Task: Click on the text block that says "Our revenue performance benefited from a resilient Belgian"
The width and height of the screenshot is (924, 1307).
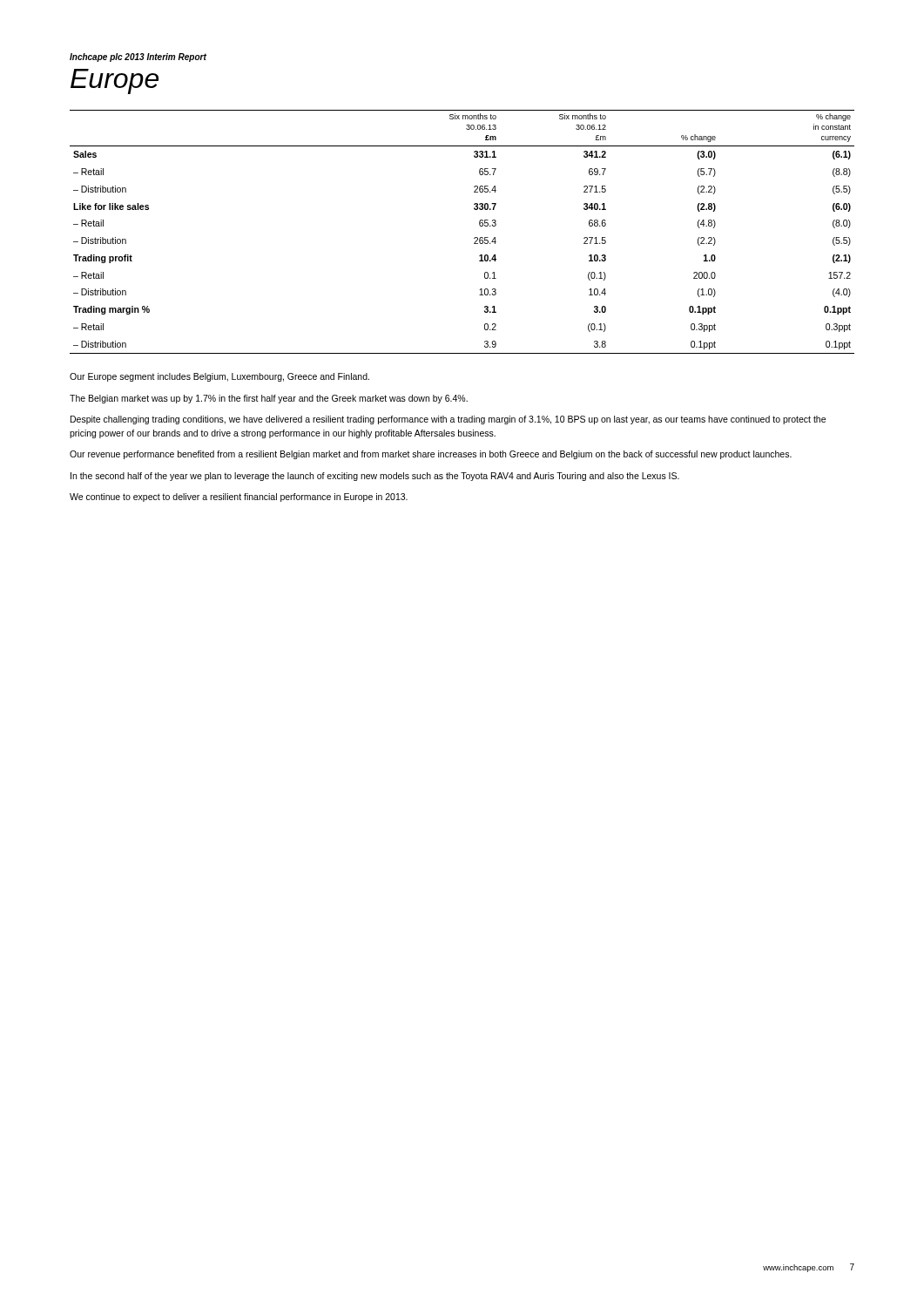Action: click(431, 454)
